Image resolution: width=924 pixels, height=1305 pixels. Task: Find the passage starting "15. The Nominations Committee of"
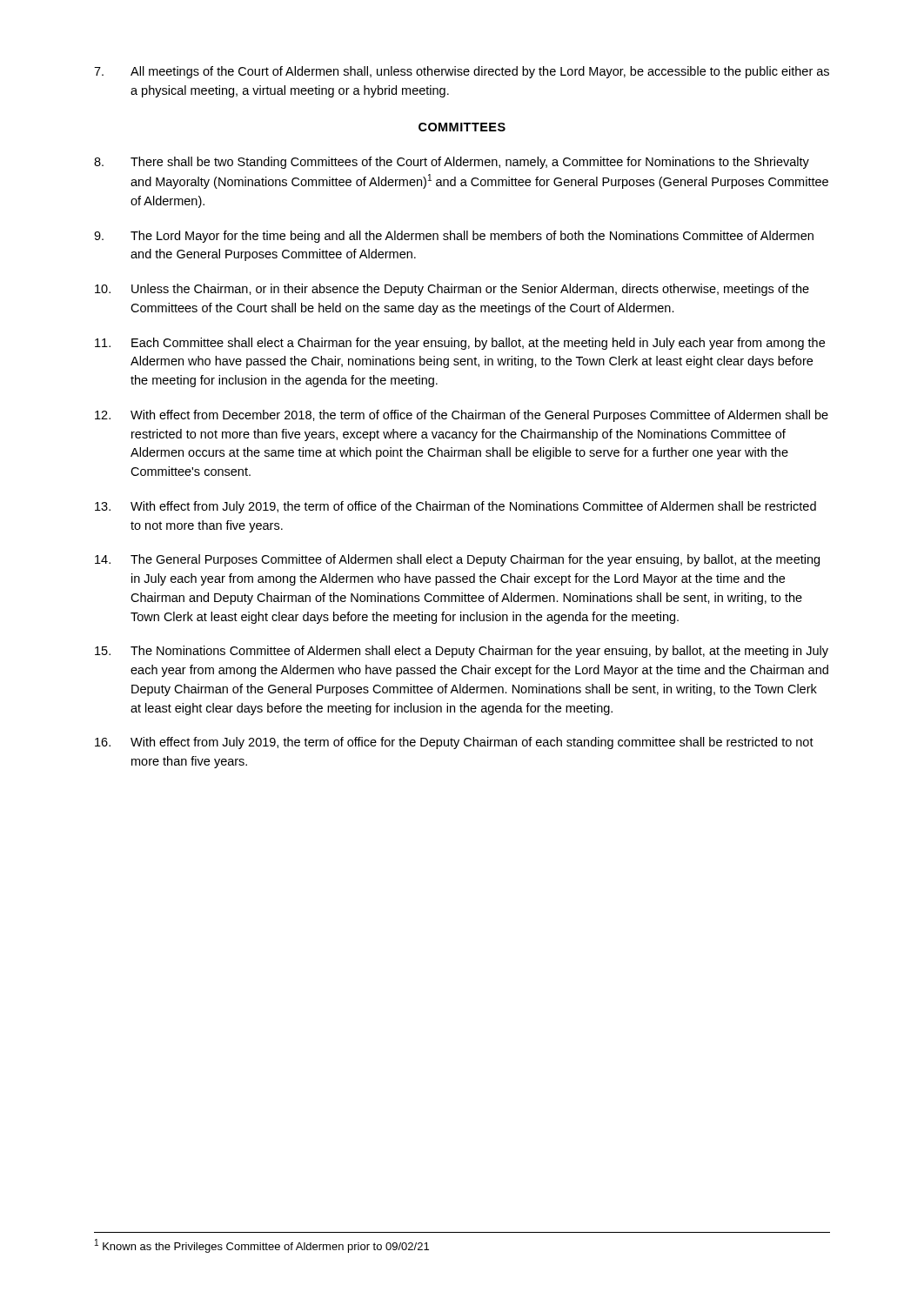[462, 680]
